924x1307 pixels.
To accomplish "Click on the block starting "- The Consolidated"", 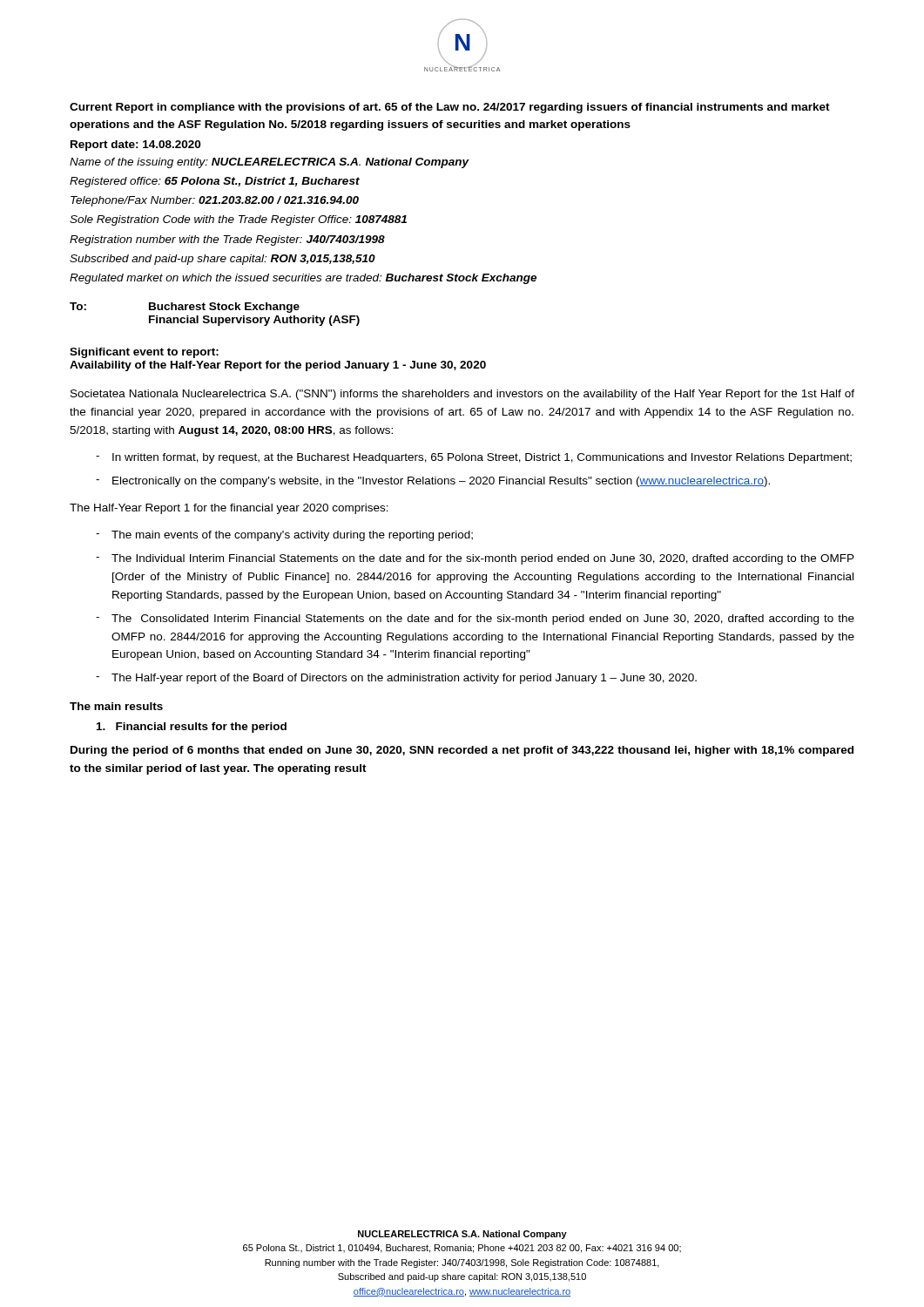I will (x=475, y=637).
